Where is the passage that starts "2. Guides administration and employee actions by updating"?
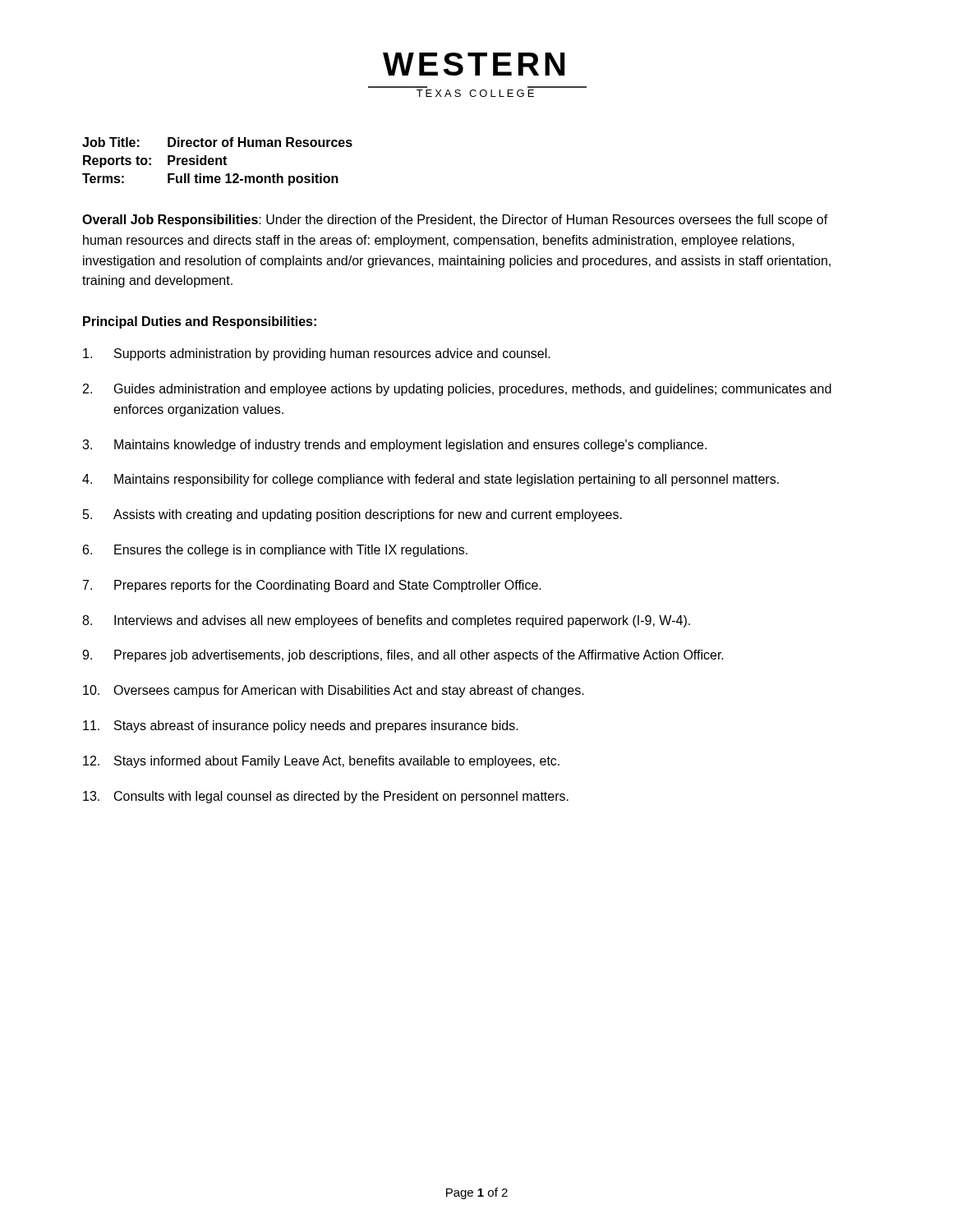The width and height of the screenshot is (953, 1232). (x=476, y=400)
